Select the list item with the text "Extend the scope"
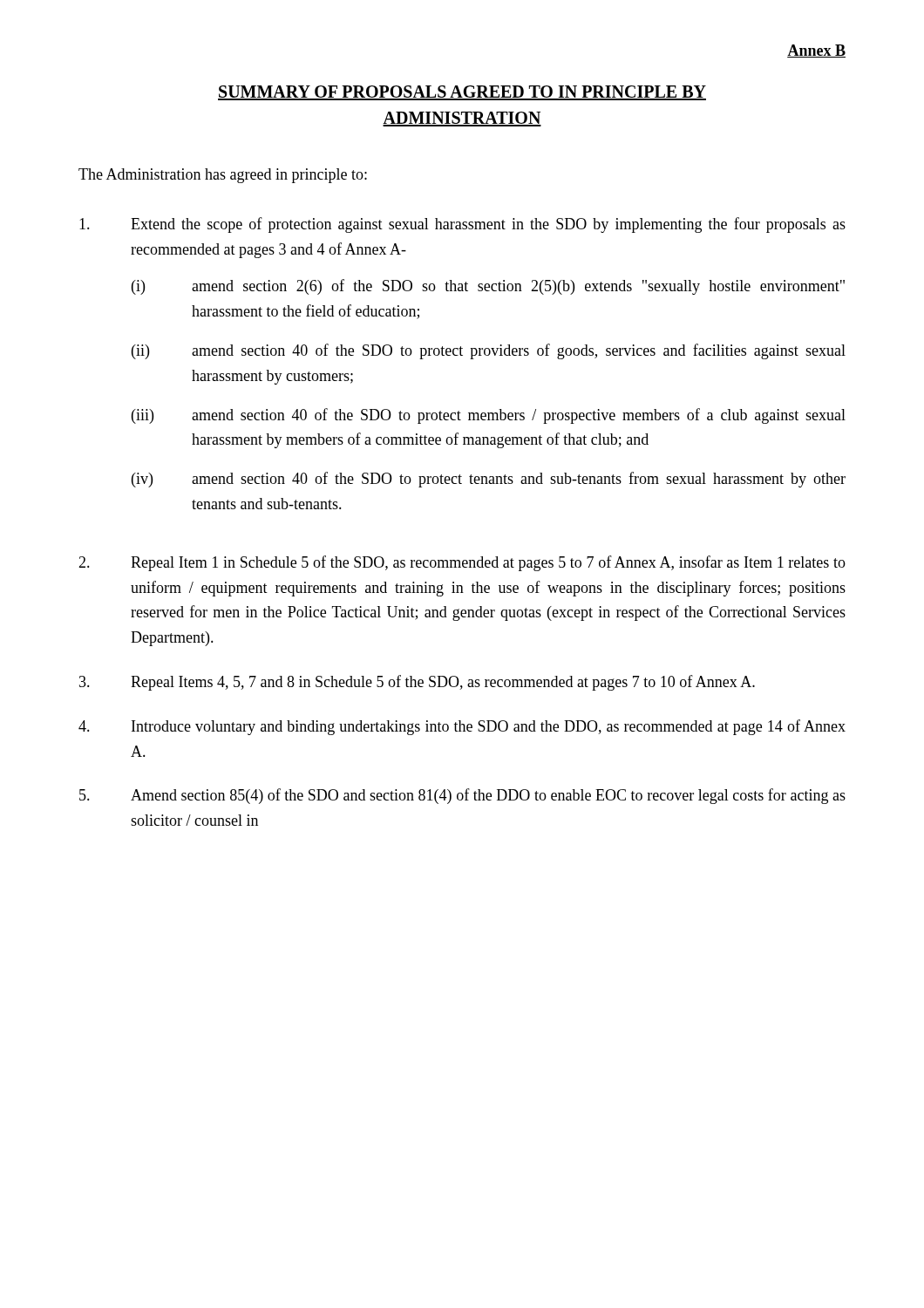 pos(462,225)
